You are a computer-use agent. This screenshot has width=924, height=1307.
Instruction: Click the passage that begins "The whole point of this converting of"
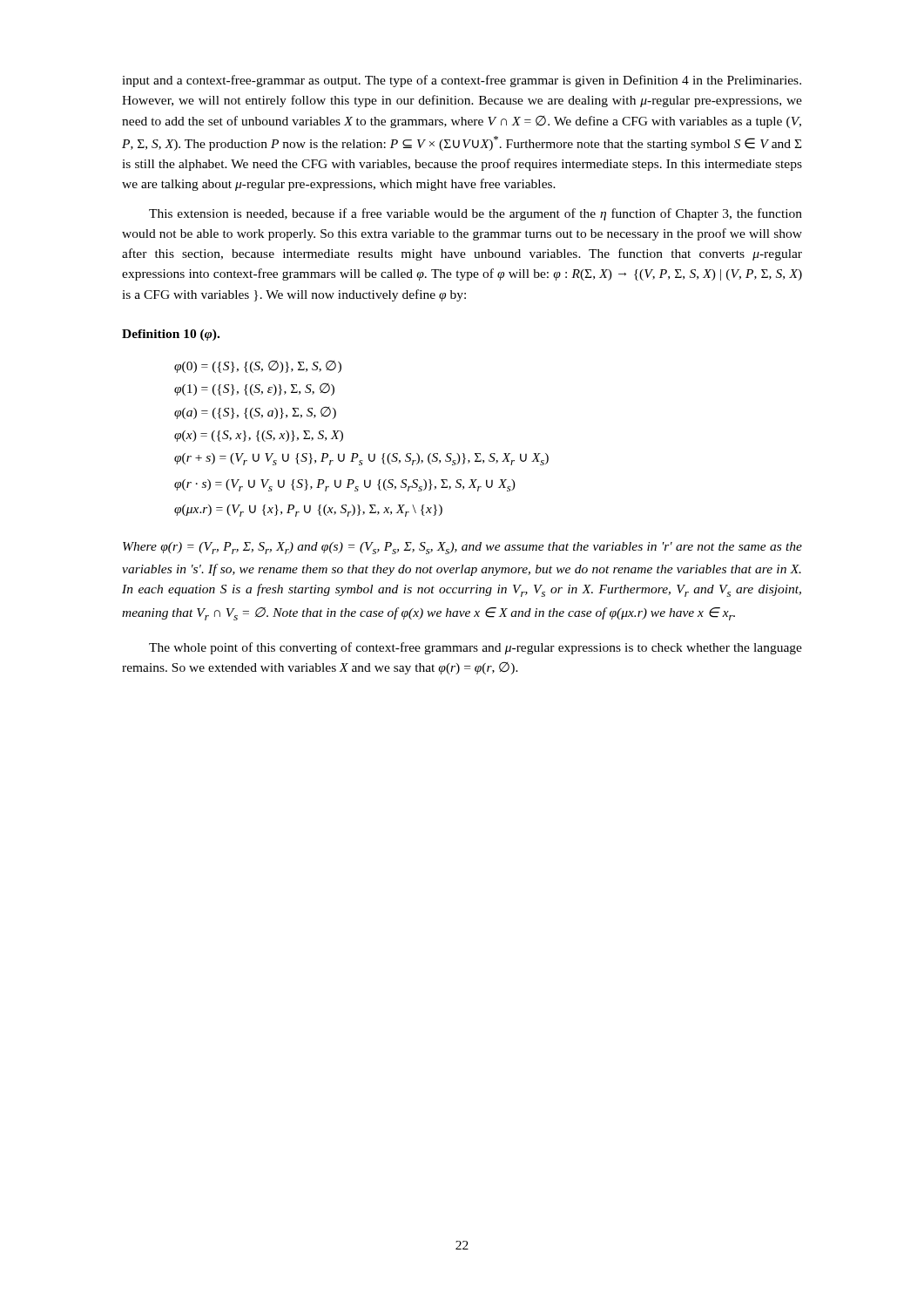click(462, 657)
